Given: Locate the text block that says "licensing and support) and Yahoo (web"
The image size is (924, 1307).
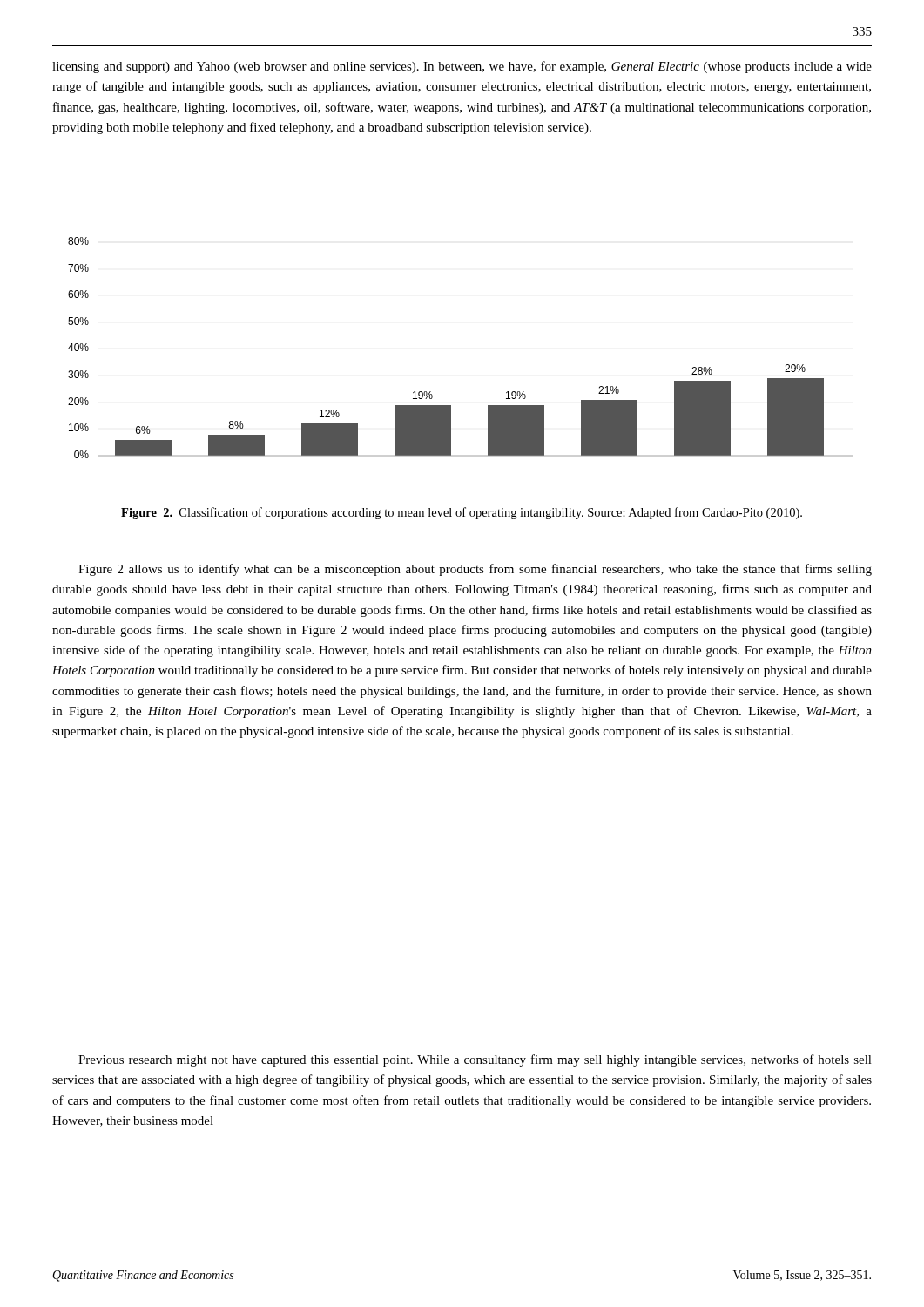Looking at the screenshot, I should (462, 97).
